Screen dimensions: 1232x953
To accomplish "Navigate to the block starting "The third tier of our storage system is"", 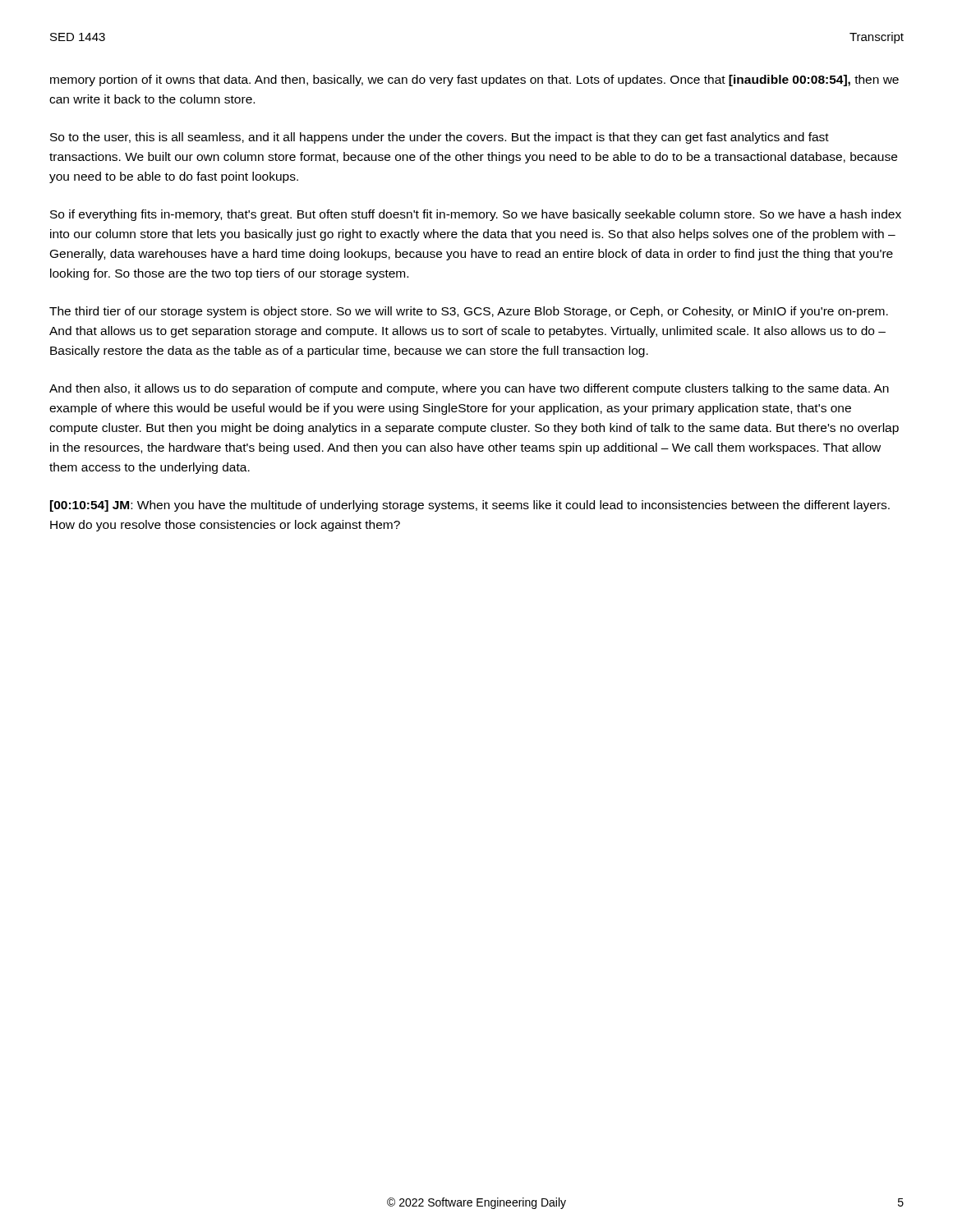I will point(469,331).
